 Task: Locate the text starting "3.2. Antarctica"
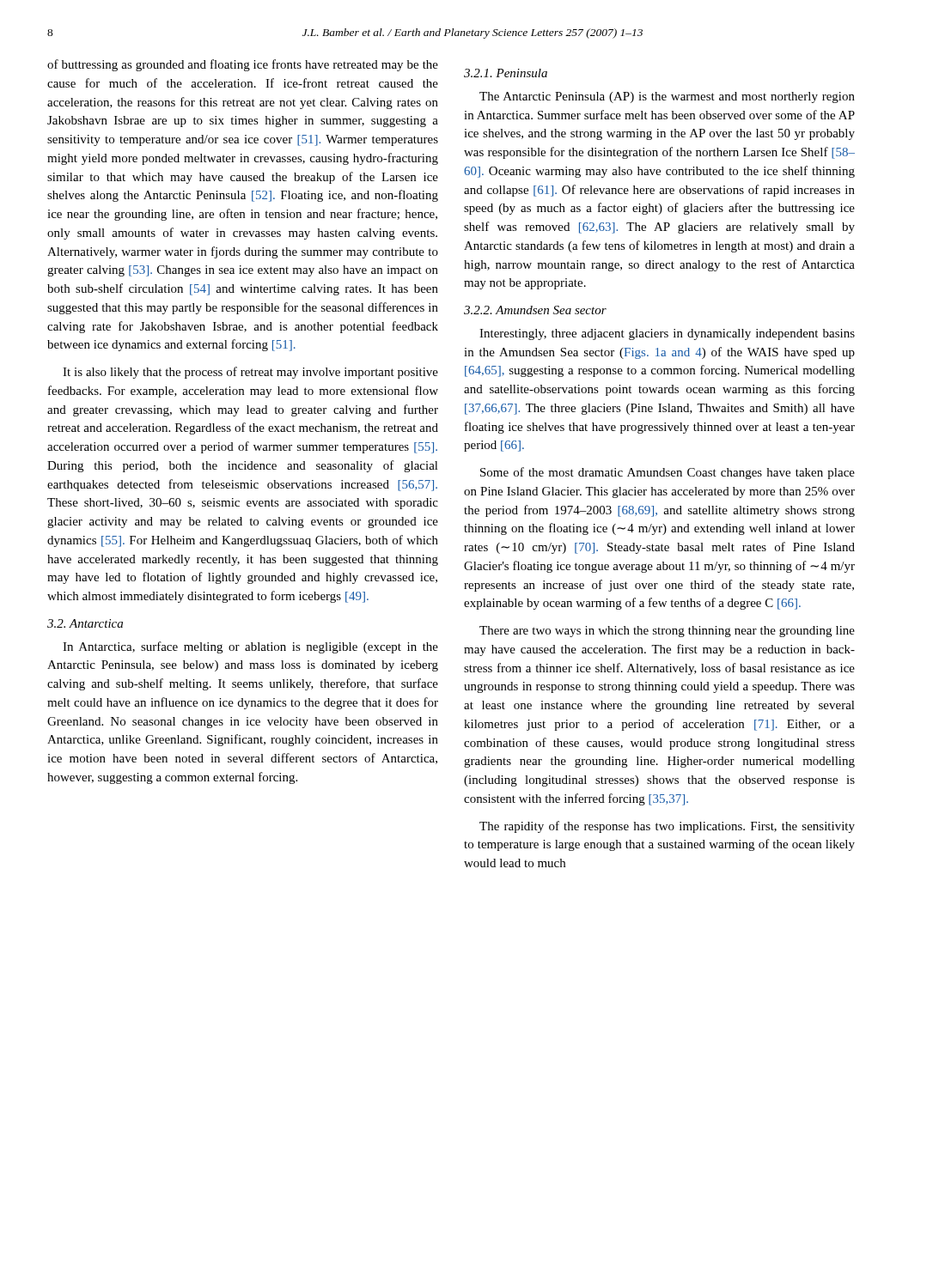coord(85,623)
